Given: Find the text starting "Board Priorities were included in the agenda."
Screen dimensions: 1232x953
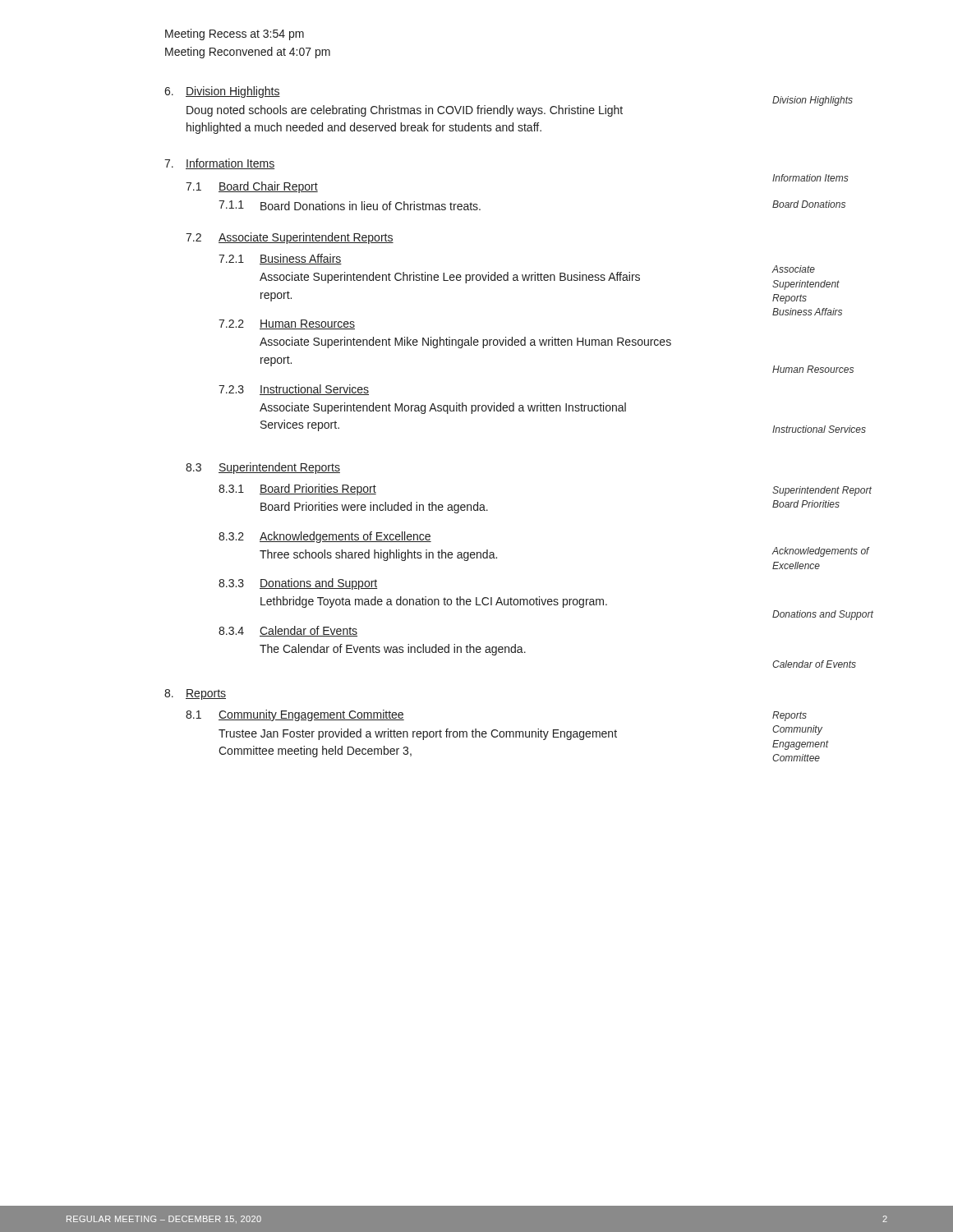Looking at the screenshot, I should 374,507.
